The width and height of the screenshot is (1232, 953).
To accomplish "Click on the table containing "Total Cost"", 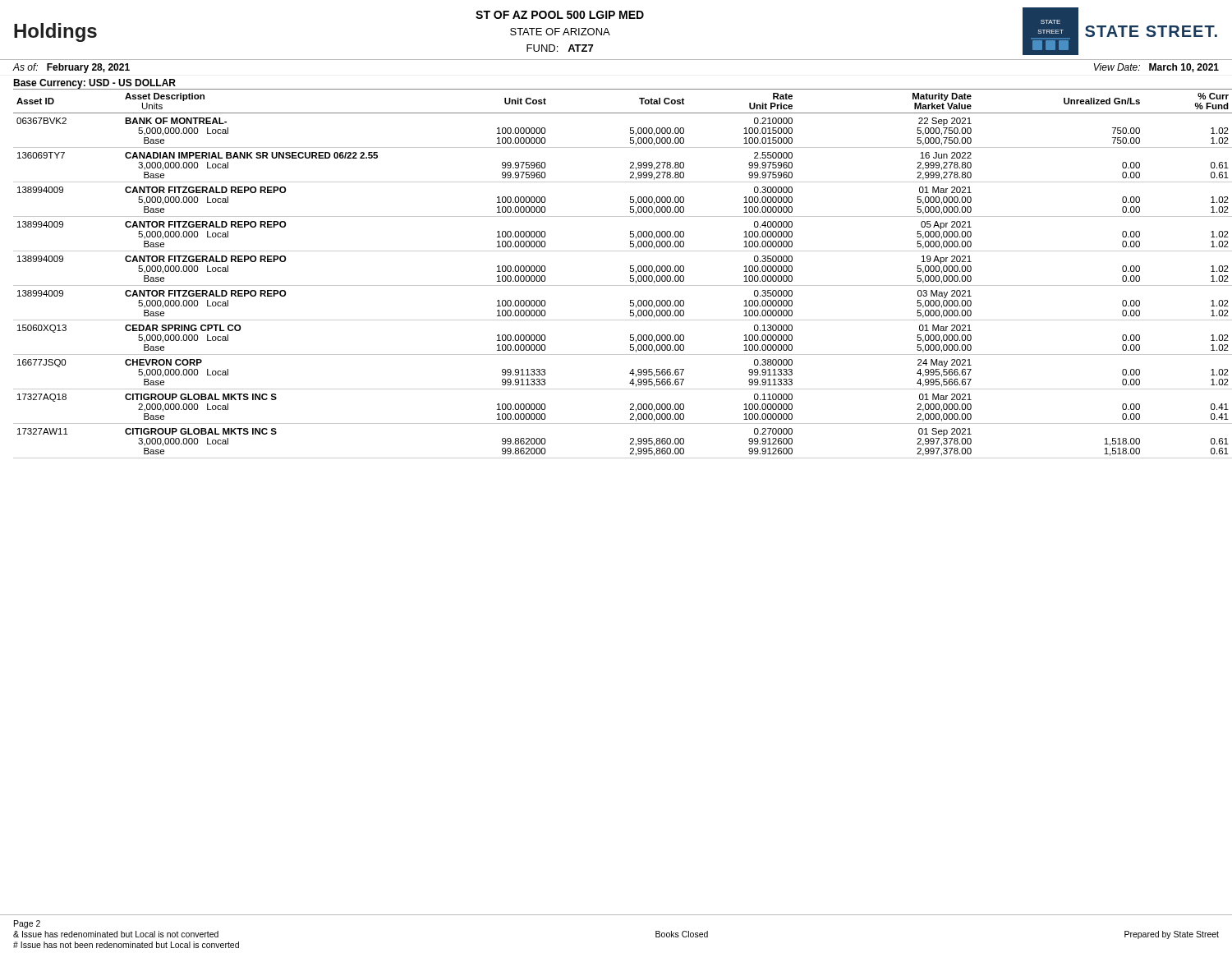I will 616,274.
